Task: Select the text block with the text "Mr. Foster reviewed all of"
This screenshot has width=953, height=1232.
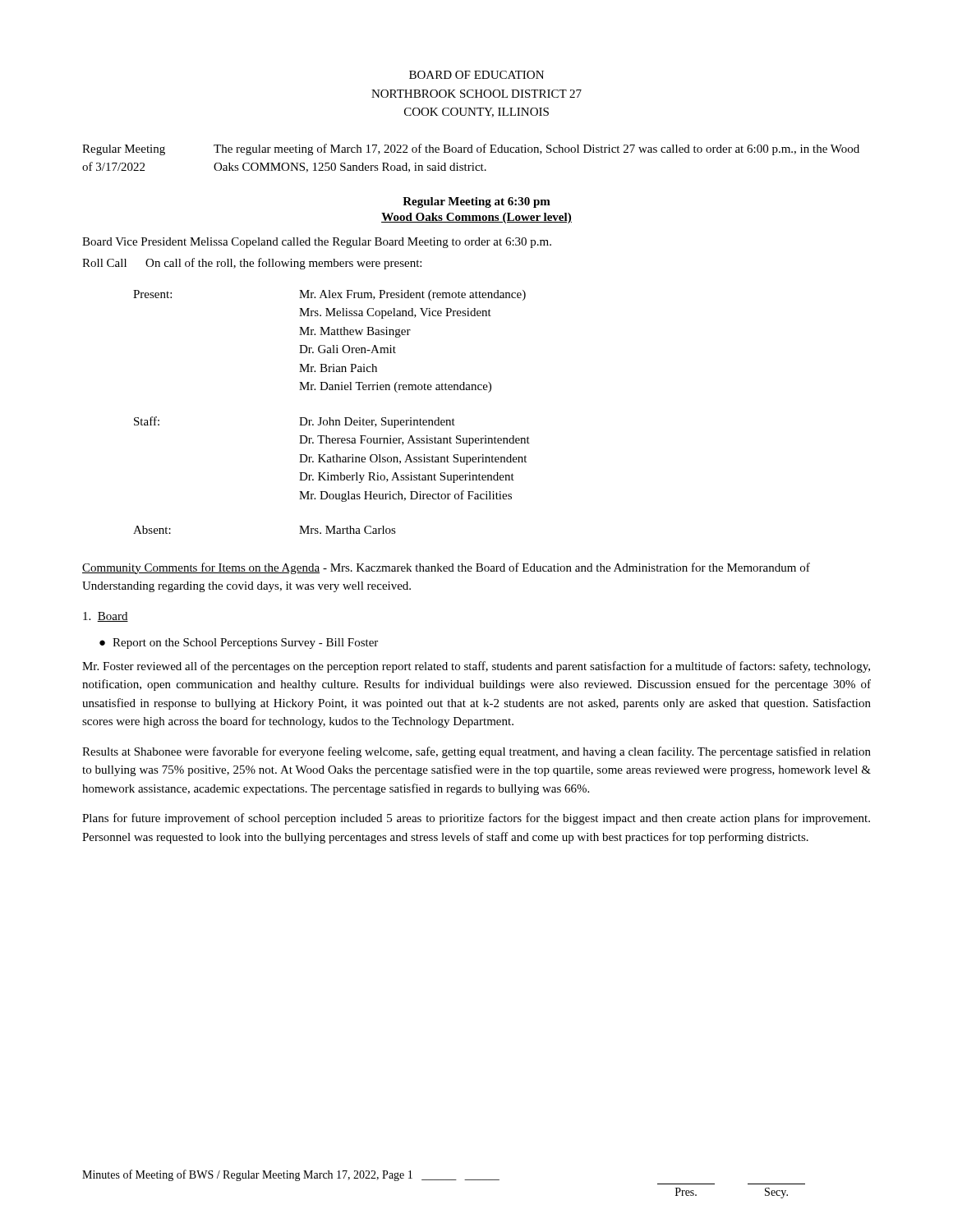Action: pyautogui.click(x=476, y=693)
